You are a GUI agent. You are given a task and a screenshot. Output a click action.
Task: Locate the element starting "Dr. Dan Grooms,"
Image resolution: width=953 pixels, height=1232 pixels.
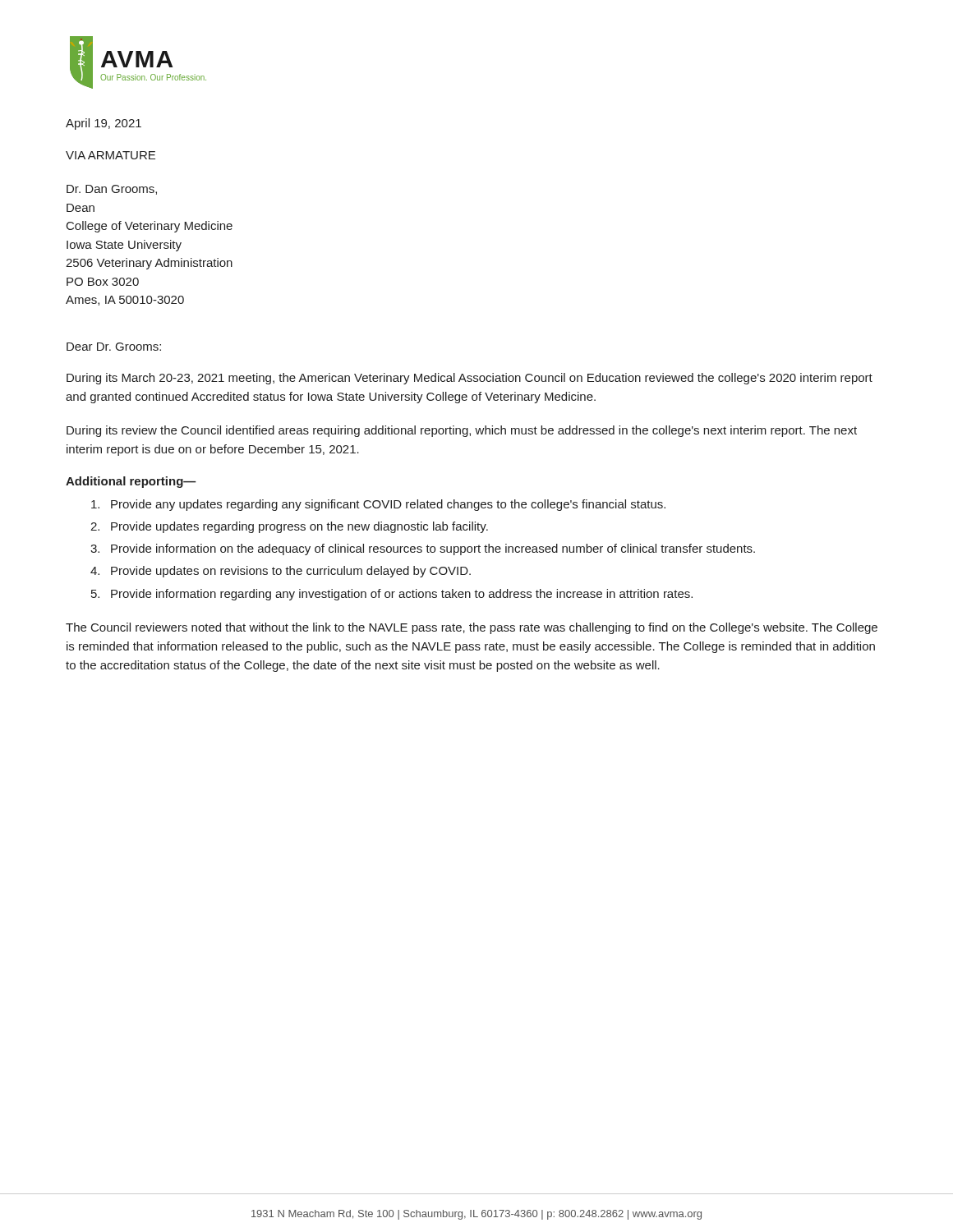click(149, 244)
